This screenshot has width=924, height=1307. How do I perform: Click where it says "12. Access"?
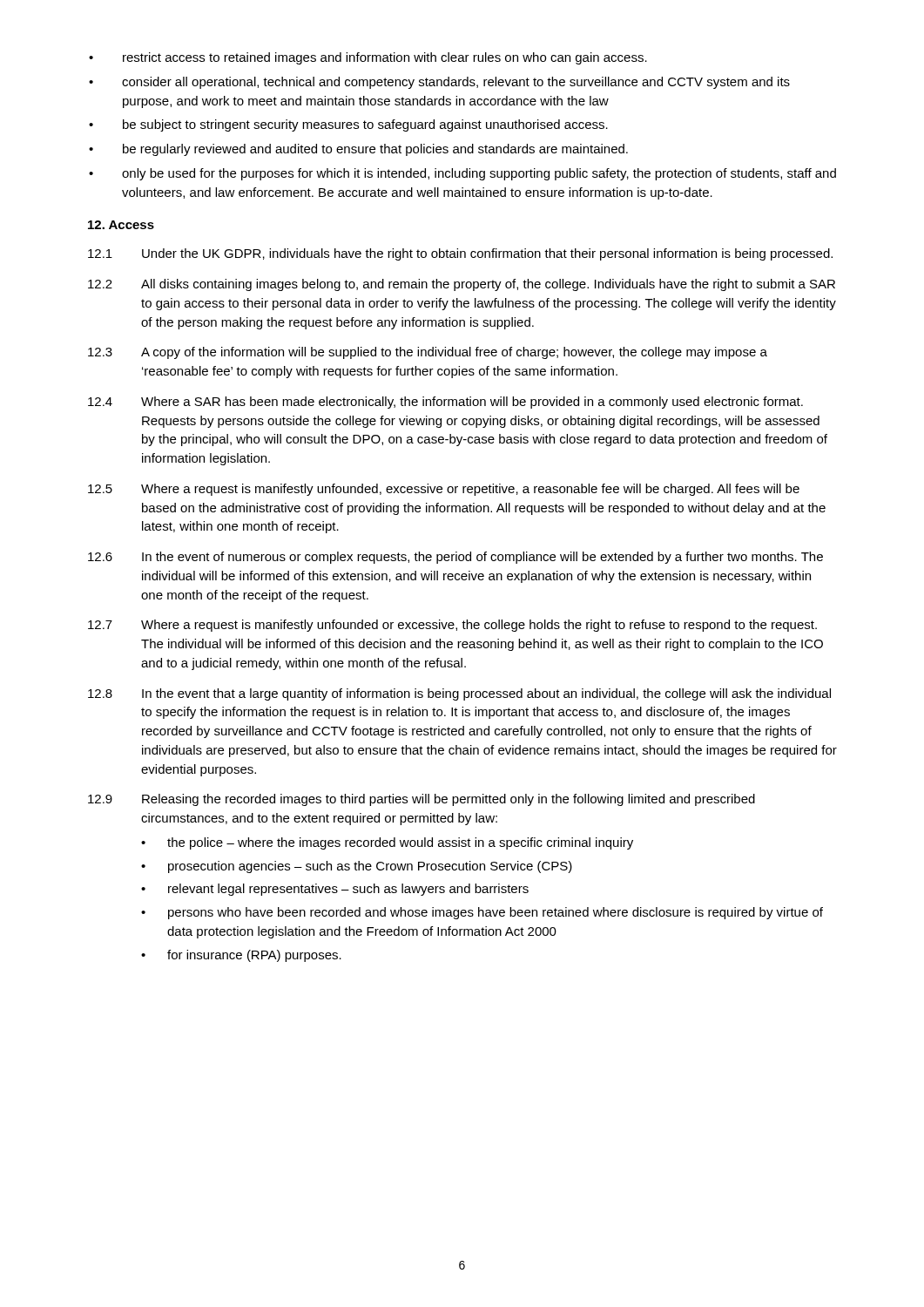(x=121, y=225)
